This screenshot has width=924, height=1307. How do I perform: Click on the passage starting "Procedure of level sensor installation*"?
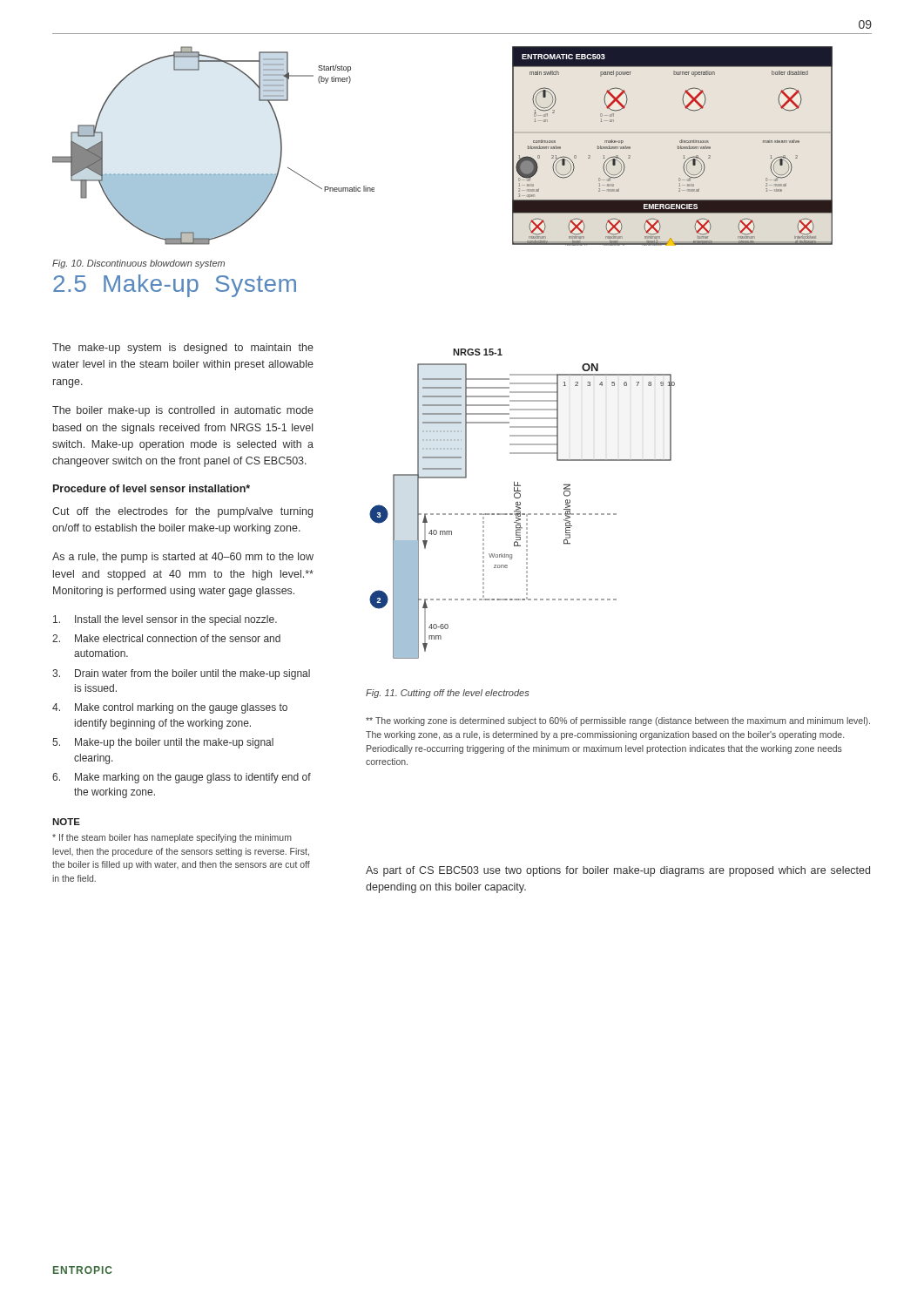(151, 488)
